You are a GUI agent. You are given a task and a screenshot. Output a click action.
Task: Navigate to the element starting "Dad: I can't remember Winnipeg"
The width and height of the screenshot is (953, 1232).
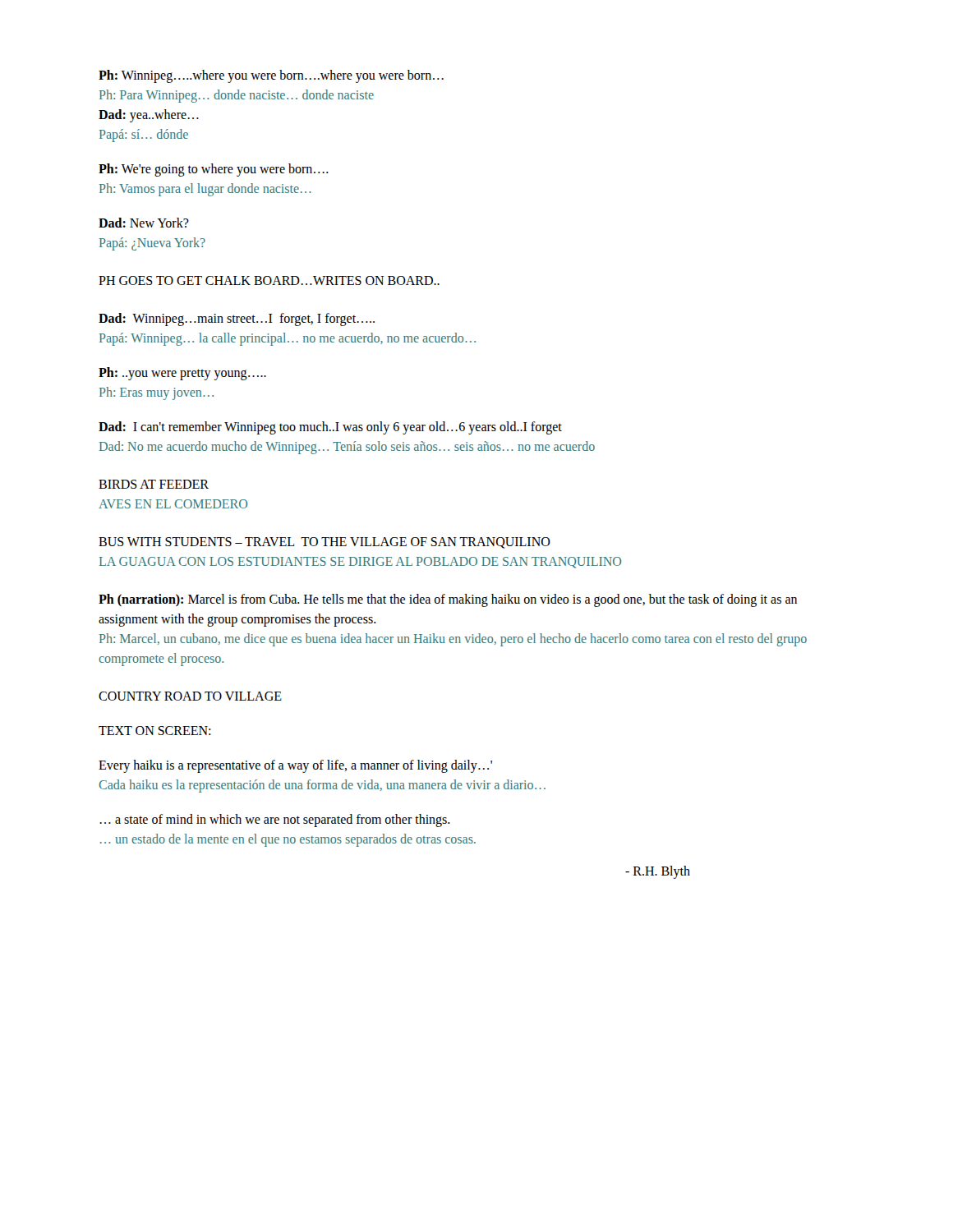pyautogui.click(x=347, y=437)
